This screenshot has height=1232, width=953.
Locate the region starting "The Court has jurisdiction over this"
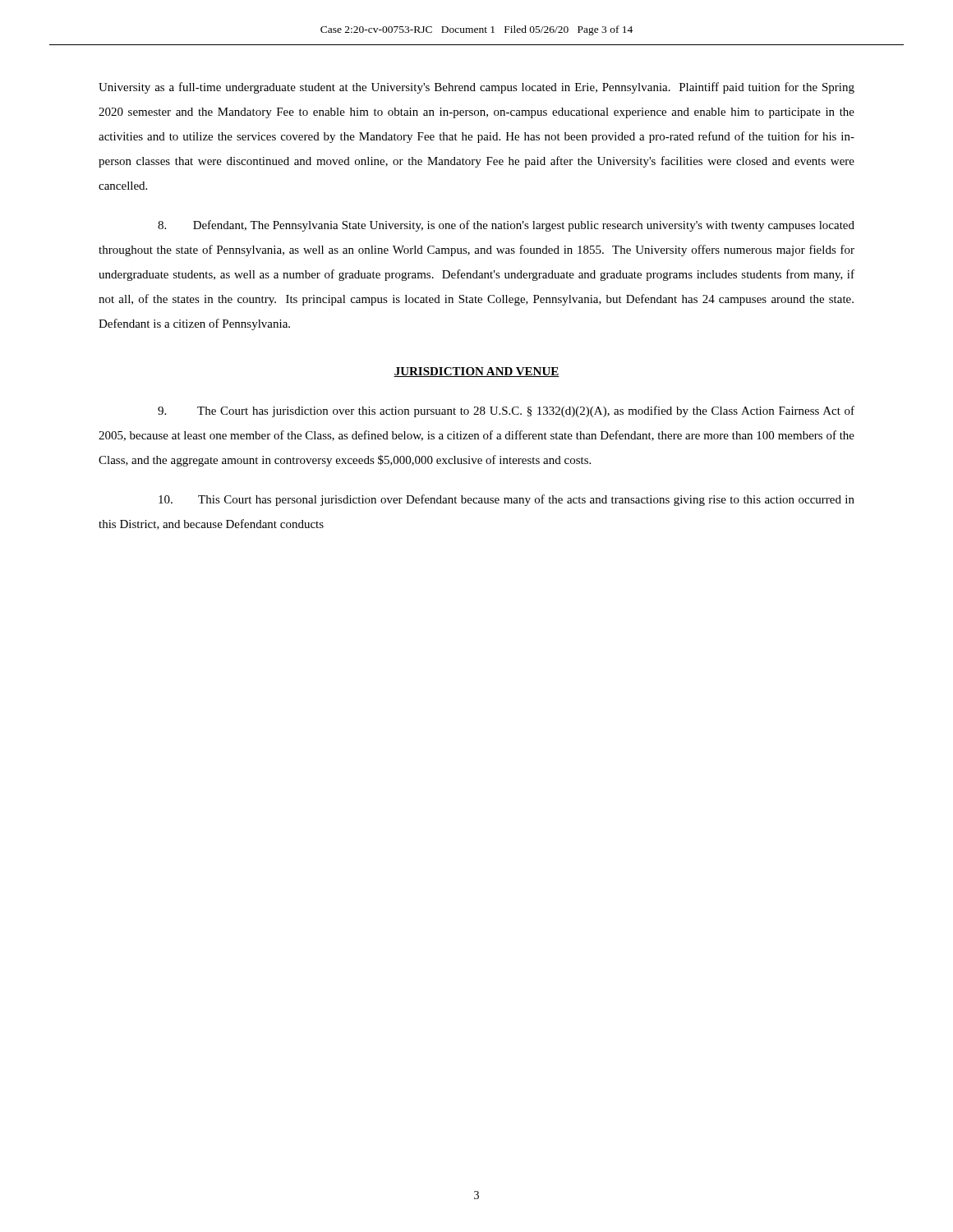[x=476, y=435]
